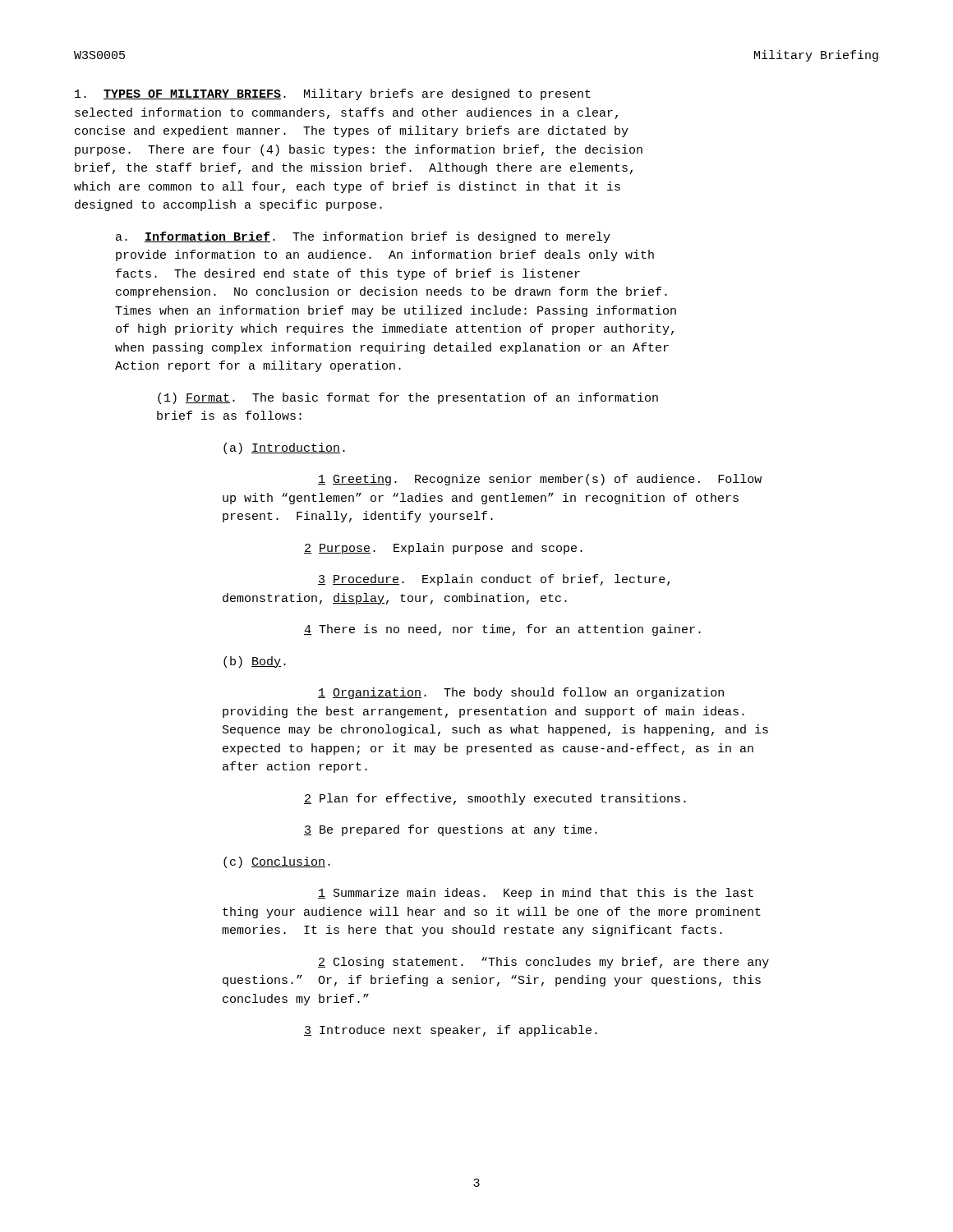Select the text that says "2 Purpose. Explain purpose and scope."

(x=445, y=549)
